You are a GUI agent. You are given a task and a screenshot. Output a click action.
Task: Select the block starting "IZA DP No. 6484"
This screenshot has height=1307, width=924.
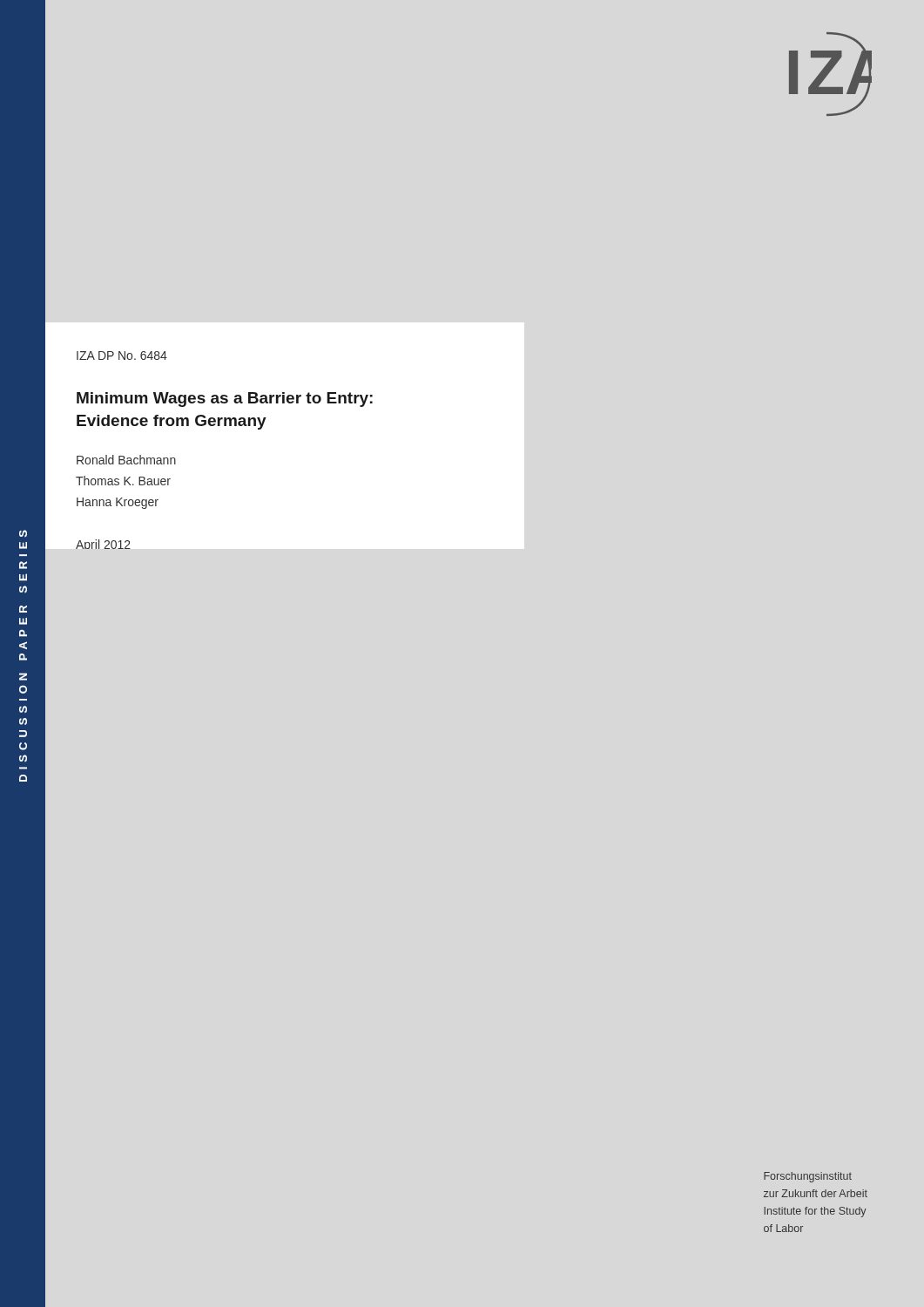tap(121, 356)
